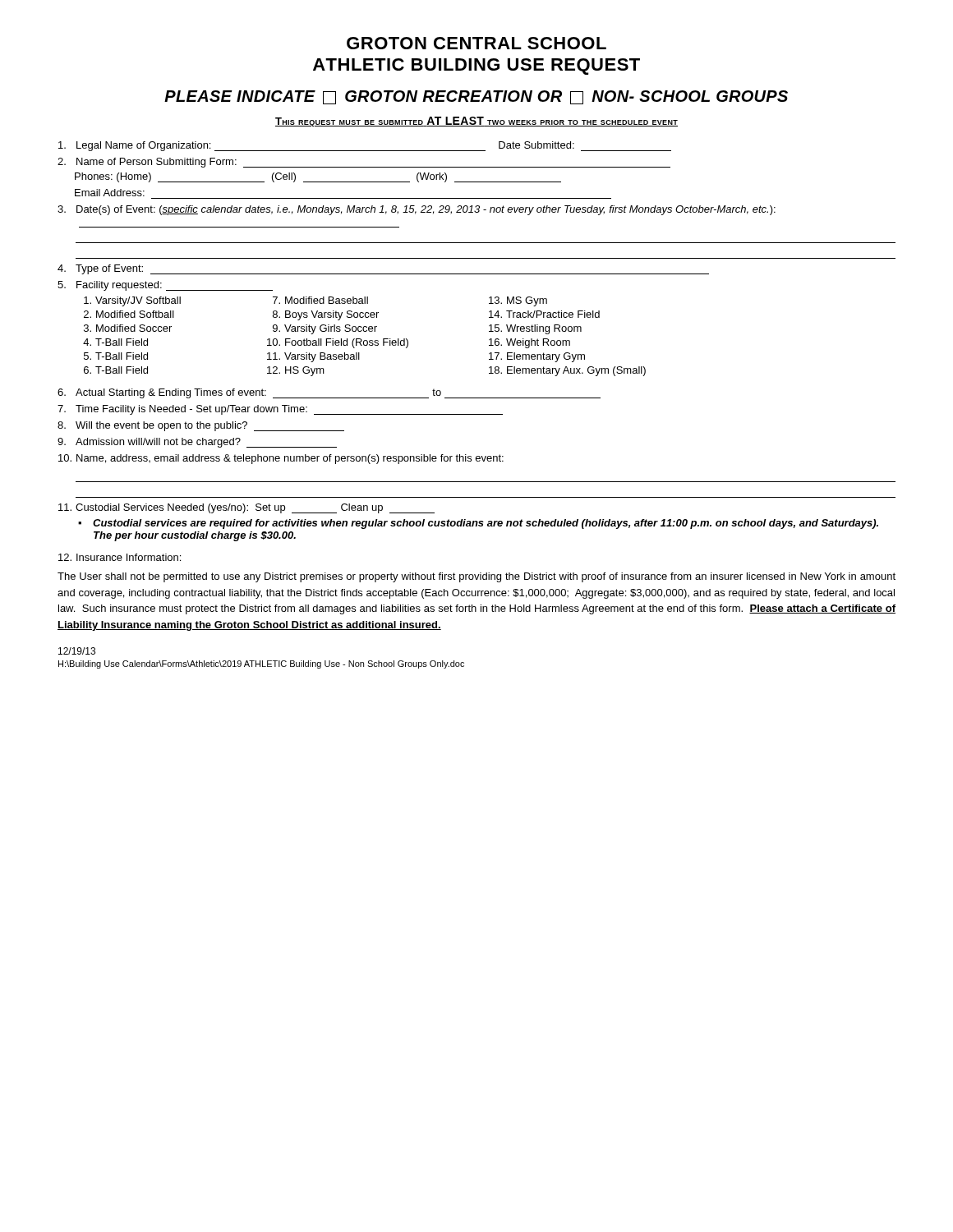Screen dimensions: 1232x953
Task: Navigate to the passage starting "12. Insurance Information:"
Action: [120, 557]
